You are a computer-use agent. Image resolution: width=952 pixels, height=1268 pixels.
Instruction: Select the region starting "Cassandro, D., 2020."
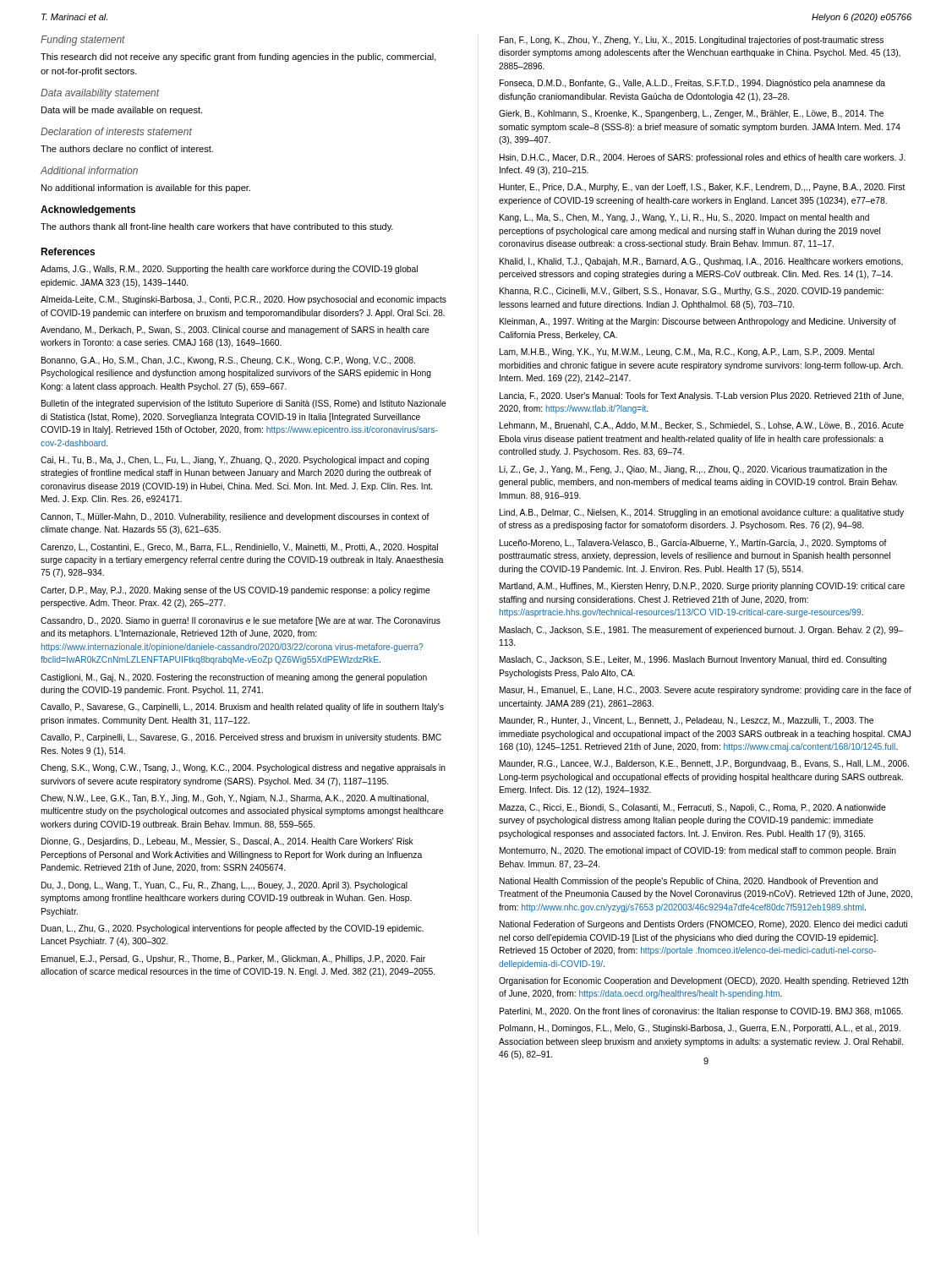pos(240,640)
